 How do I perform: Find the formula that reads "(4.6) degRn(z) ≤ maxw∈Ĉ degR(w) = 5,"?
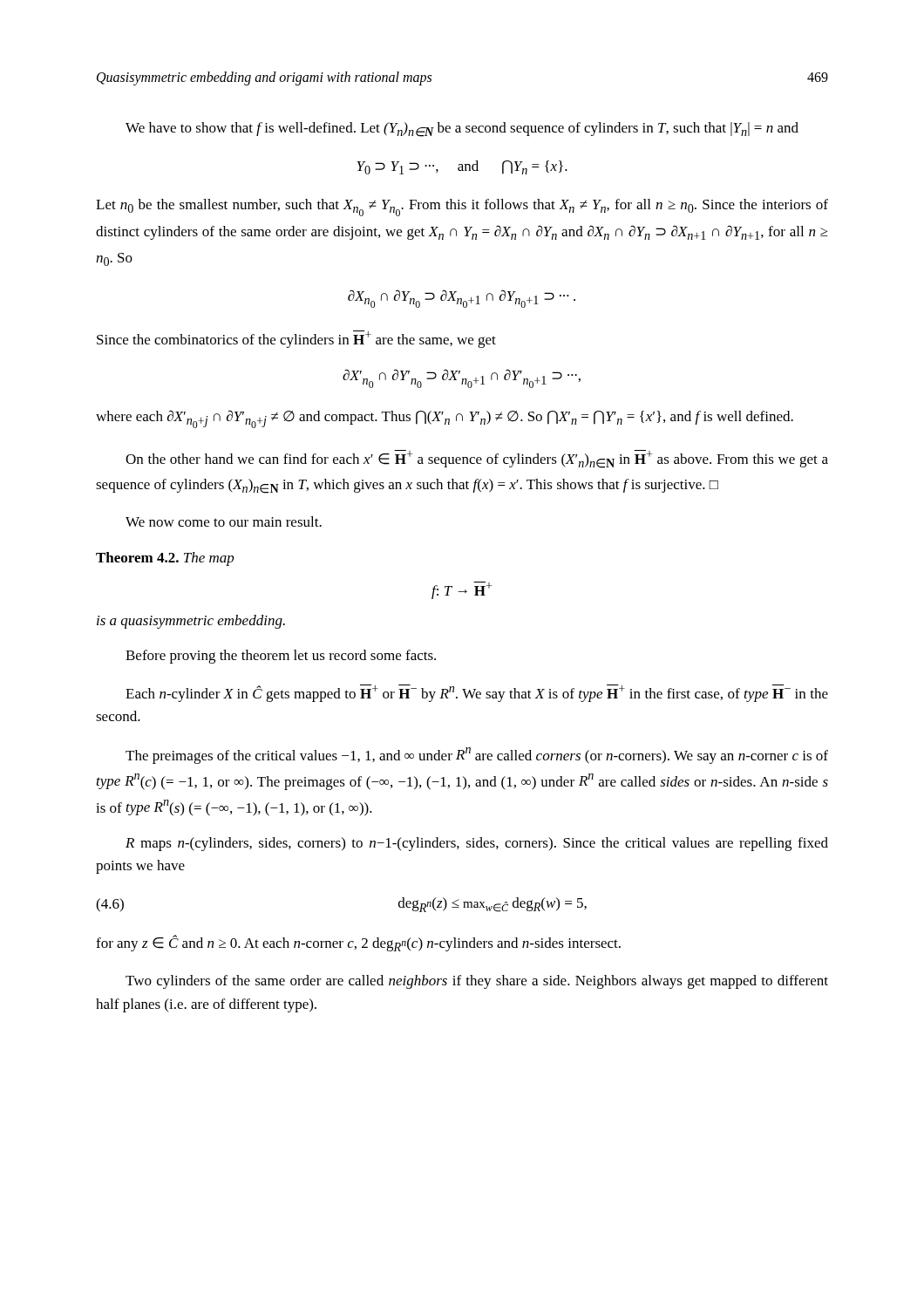coord(462,905)
